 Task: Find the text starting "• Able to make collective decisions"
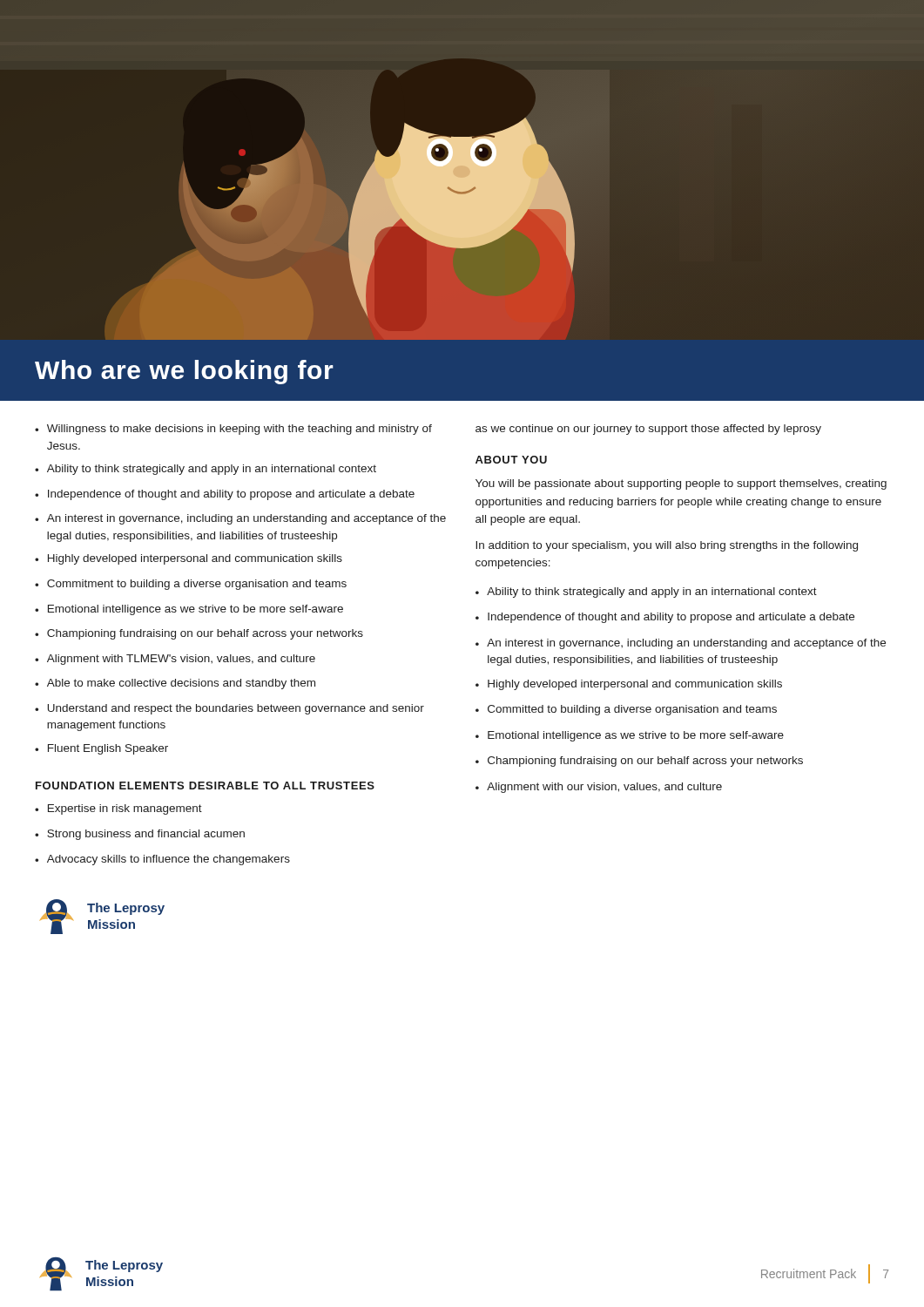tap(175, 684)
